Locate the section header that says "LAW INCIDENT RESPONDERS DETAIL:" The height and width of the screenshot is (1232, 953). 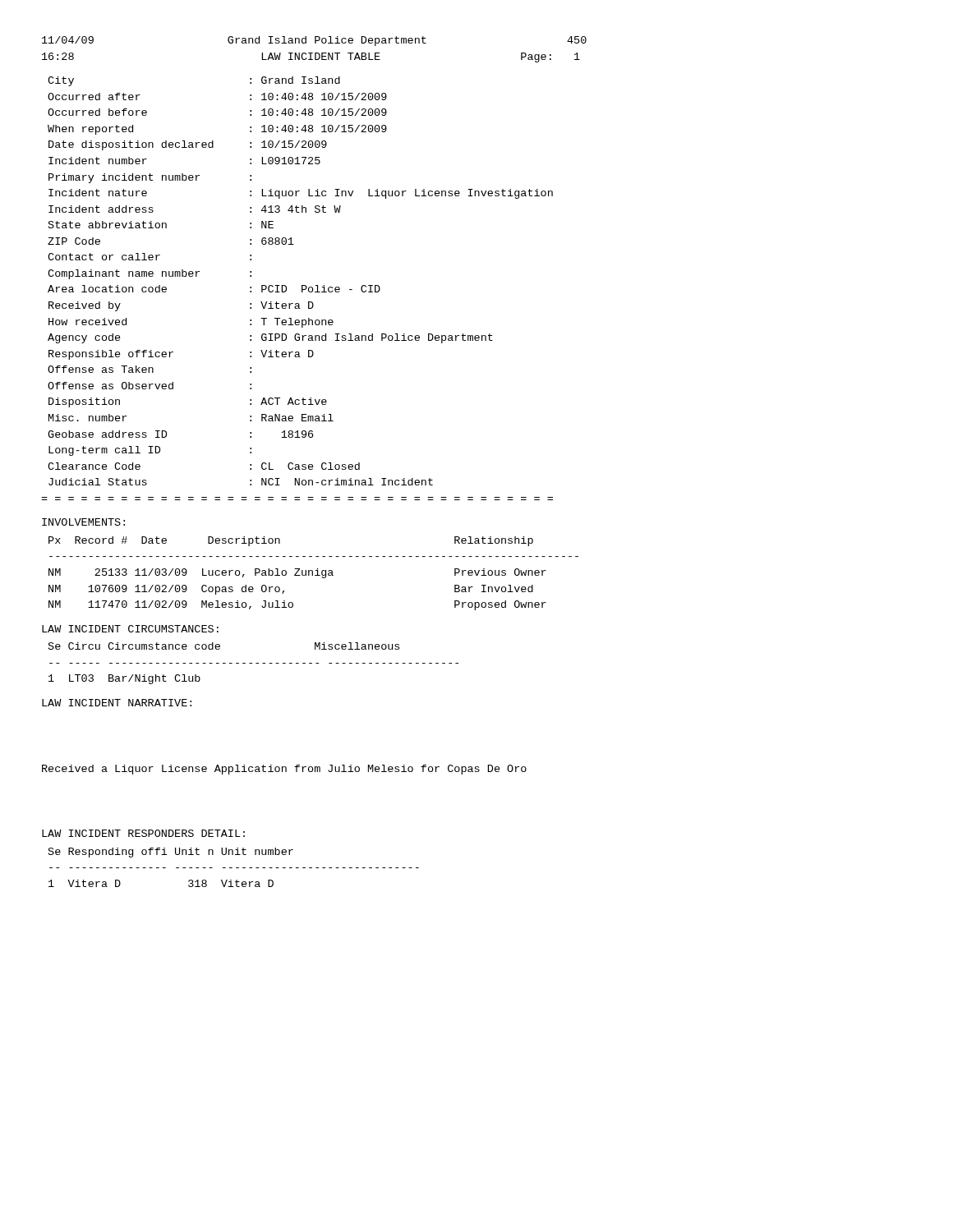click(143, 833)
